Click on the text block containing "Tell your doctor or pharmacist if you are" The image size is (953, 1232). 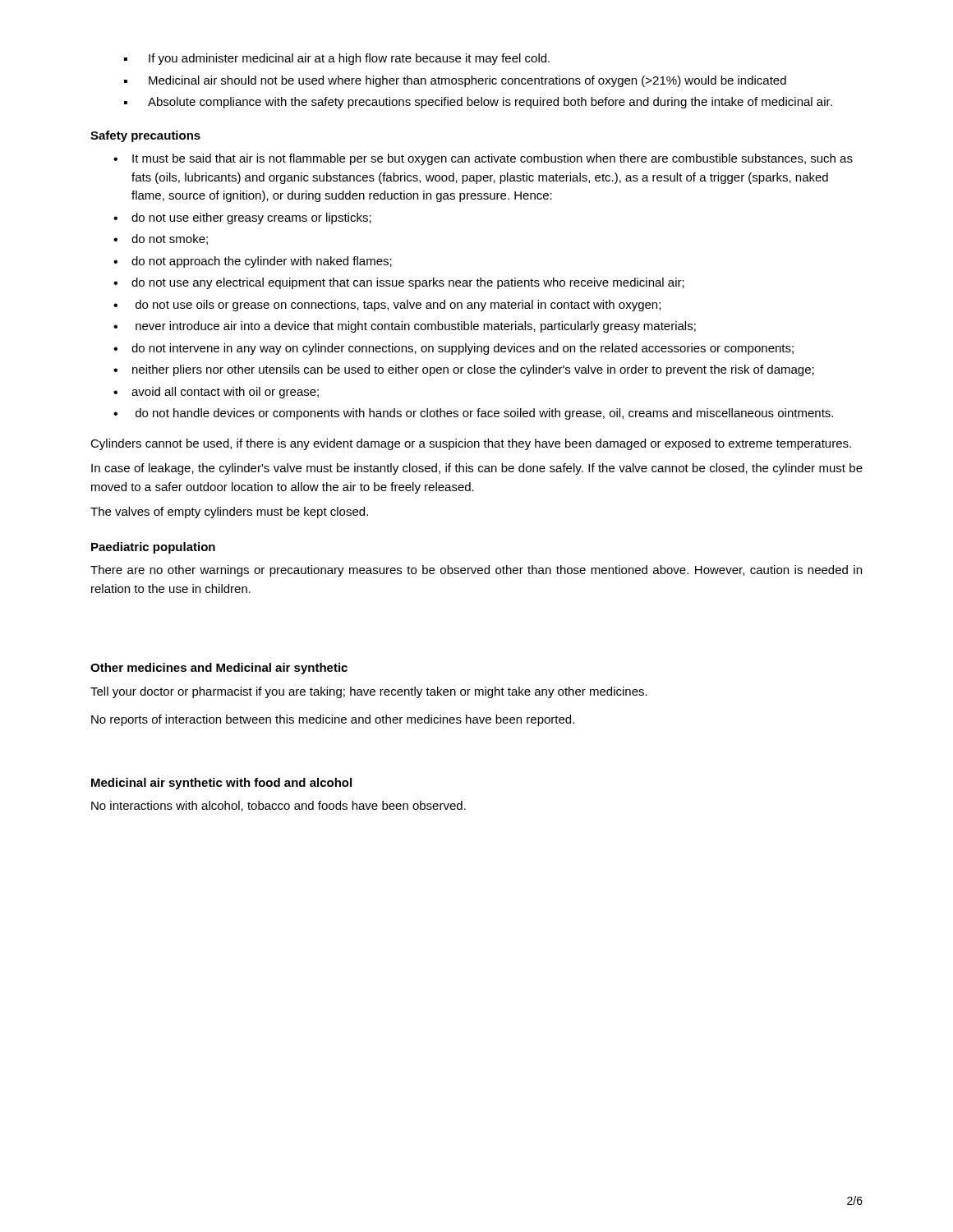(369, 691)
